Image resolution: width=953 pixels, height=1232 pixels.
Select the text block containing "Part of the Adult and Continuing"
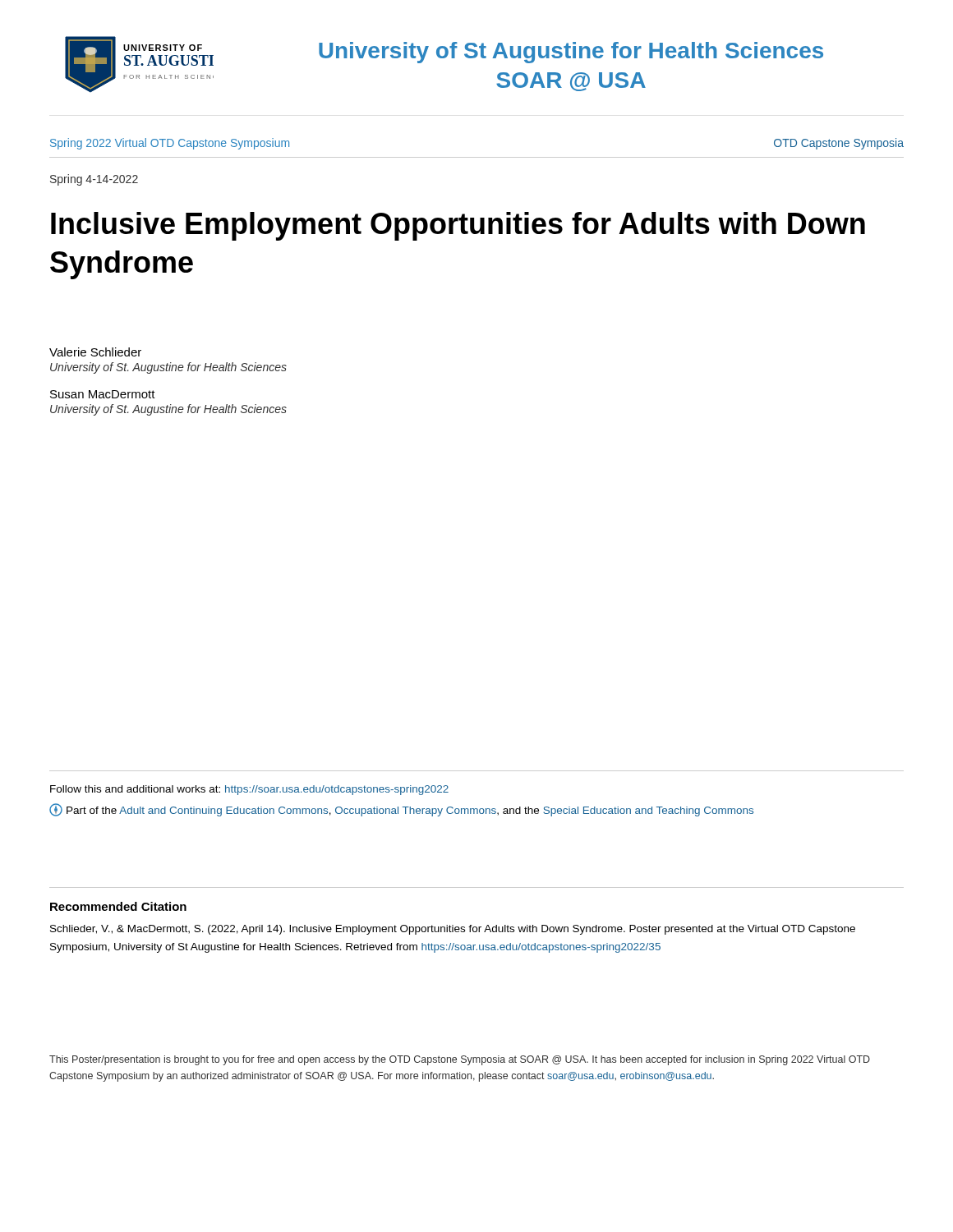pyautogui.click(x=402, y=810)
